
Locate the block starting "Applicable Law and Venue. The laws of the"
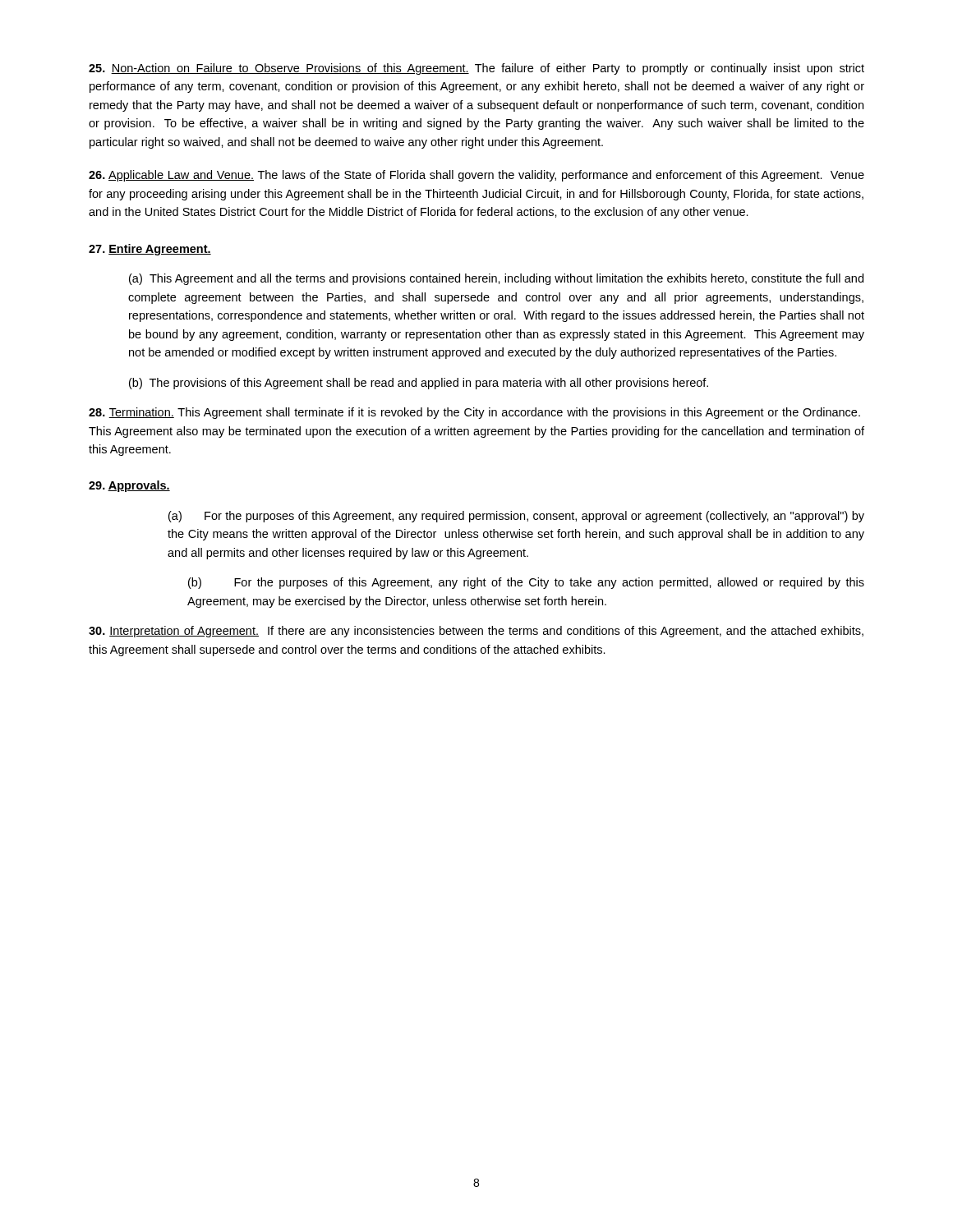pyautogui.click(x=476, y=194)
